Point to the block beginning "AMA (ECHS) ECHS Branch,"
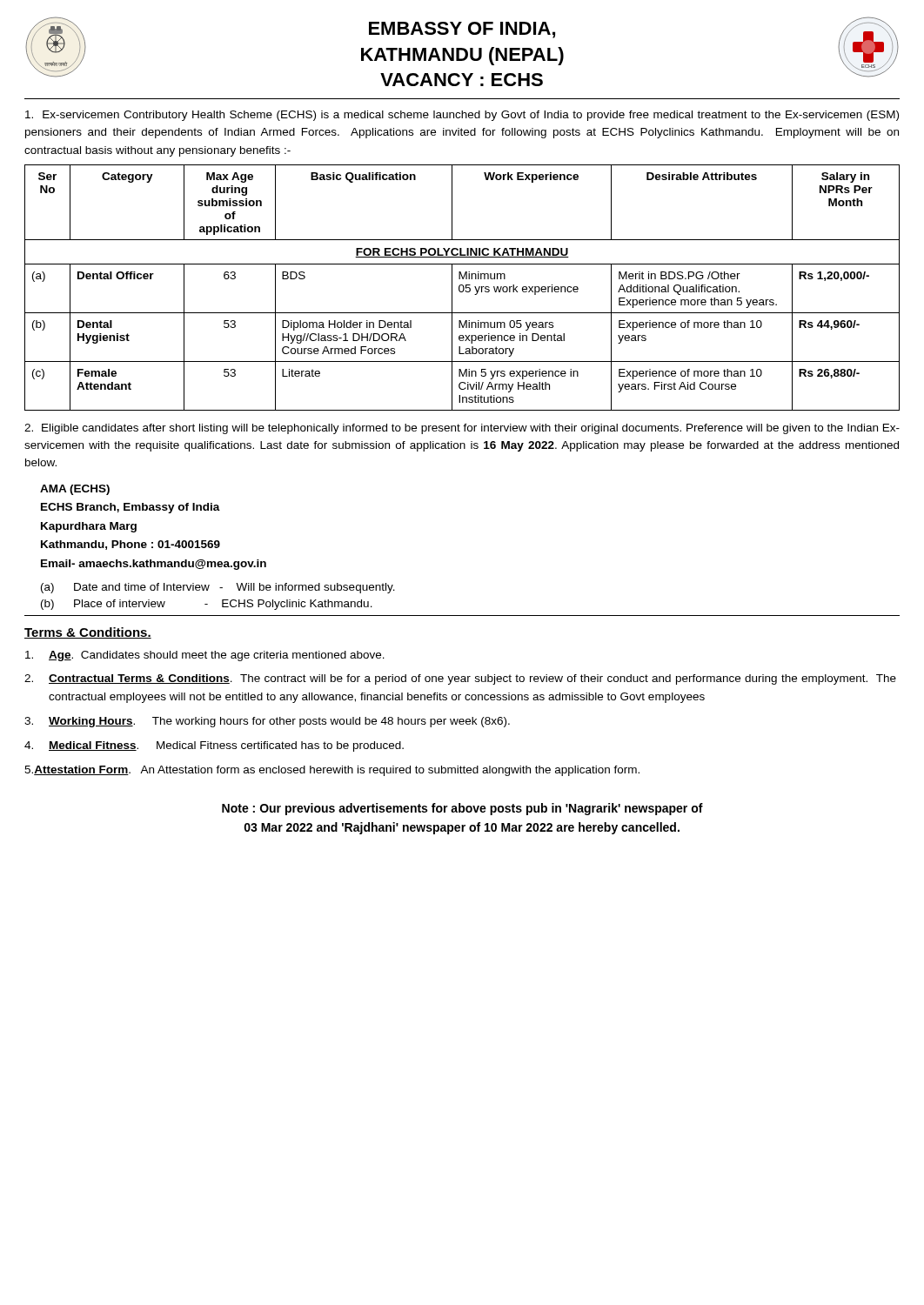 [75, 490]
